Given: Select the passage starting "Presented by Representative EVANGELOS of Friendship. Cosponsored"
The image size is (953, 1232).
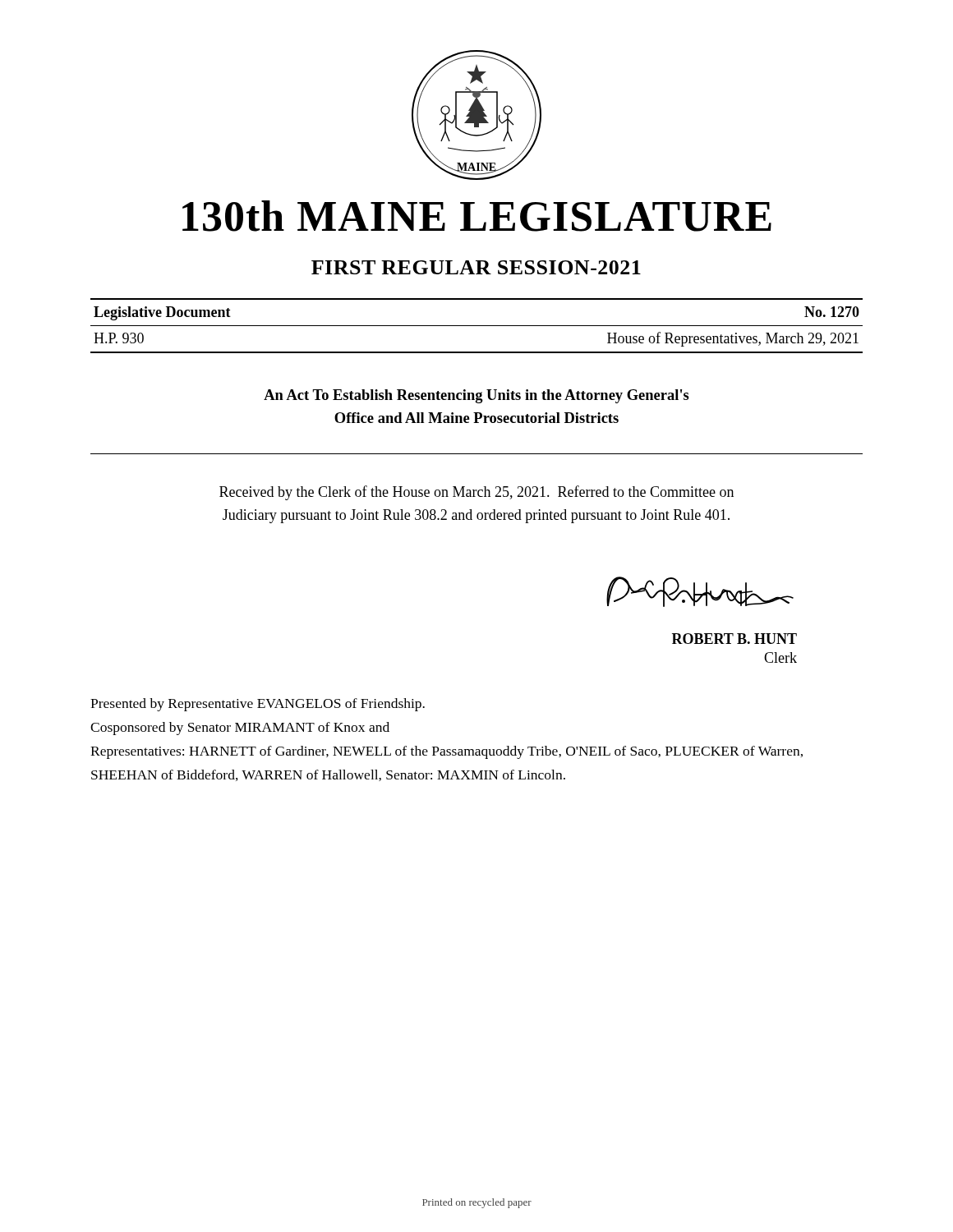Looking at the screenshot, I should pyautogui.click(x=447, y=739).
